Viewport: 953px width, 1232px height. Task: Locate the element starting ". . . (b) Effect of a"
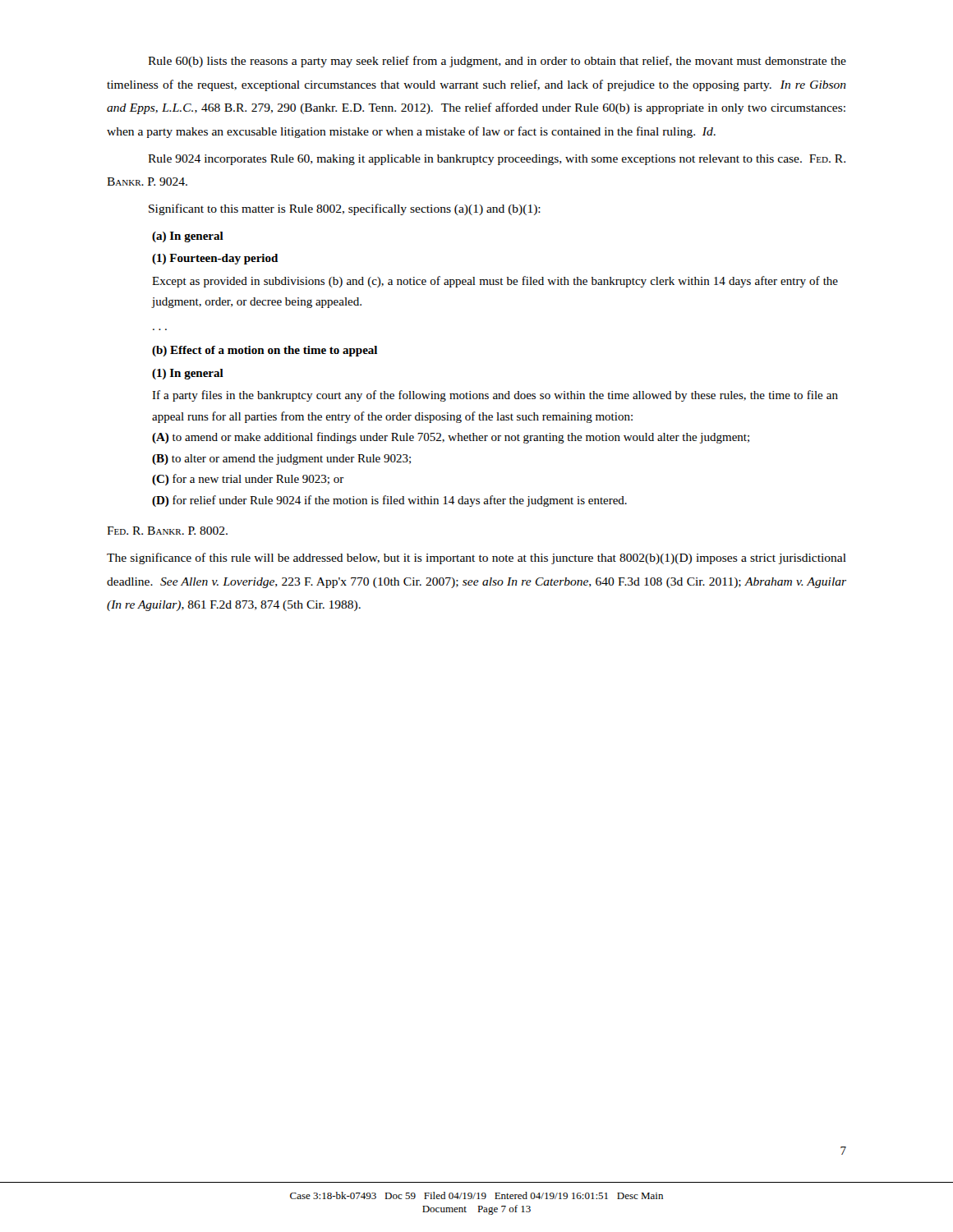coord(495,414)
